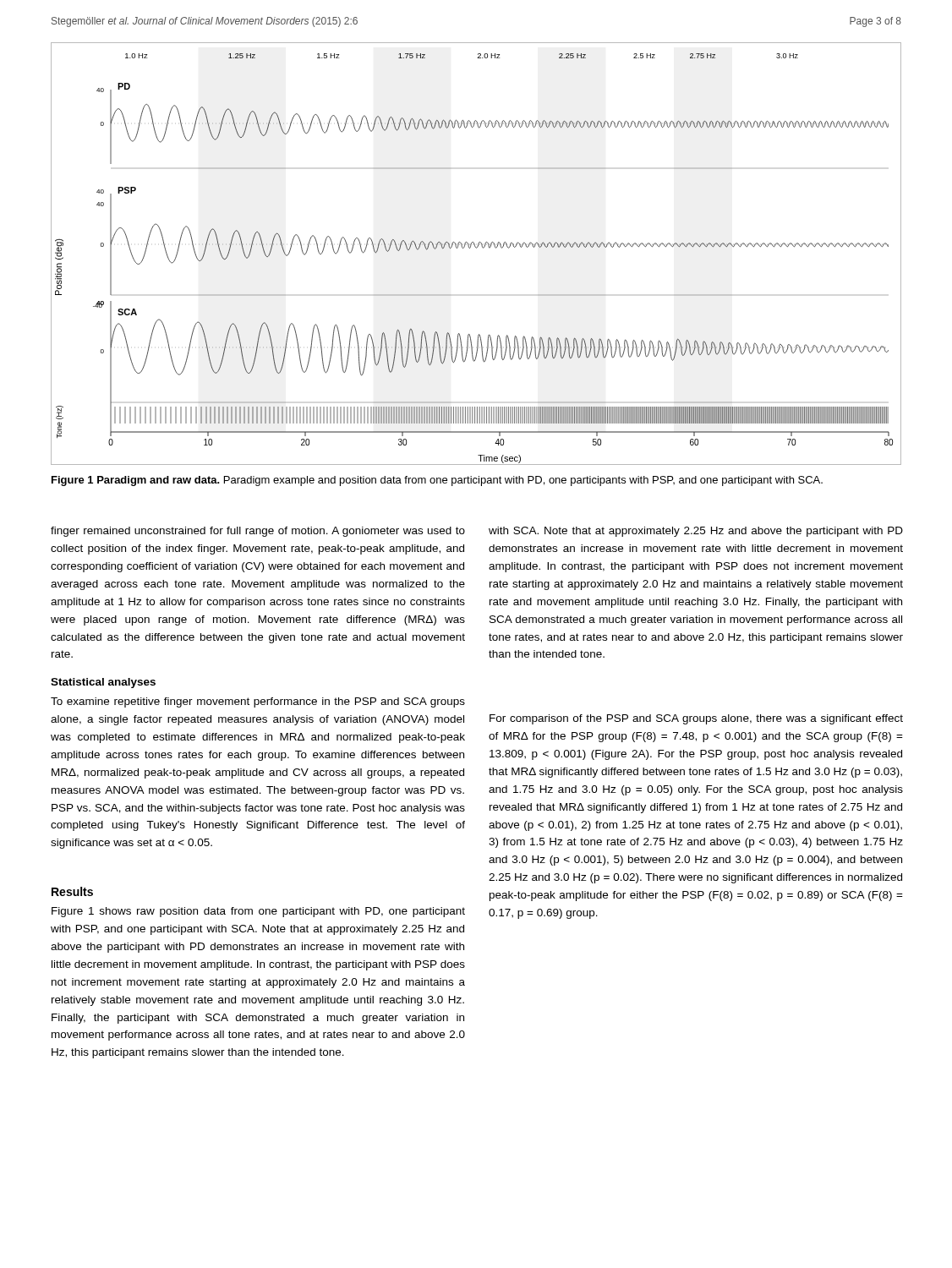
Task: Find the text block that says "To examine repetitive finger movement performance in the"
Action: pyautogui.click(x=258, y=772)
